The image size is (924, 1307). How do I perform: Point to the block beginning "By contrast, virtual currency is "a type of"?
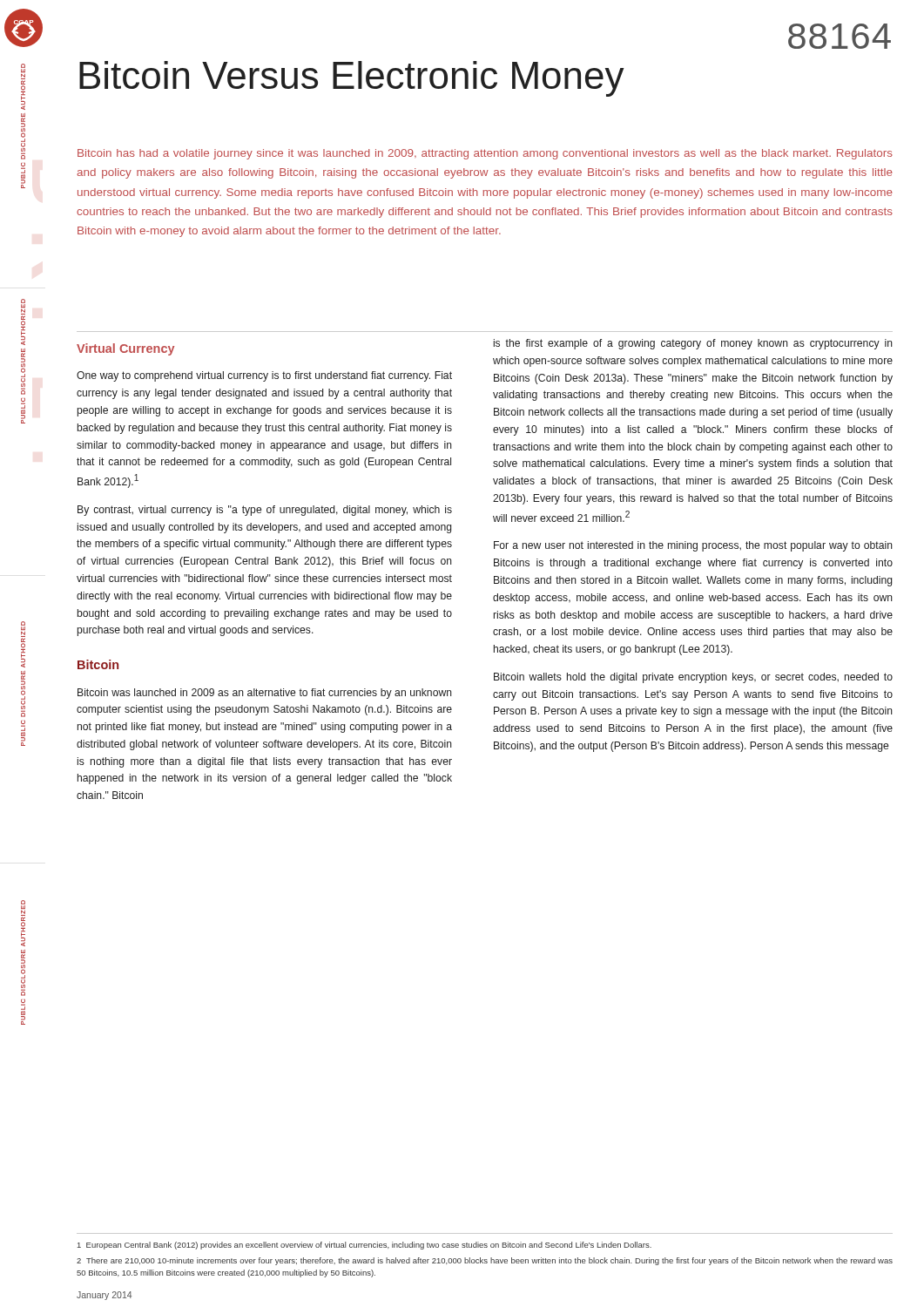264,570
